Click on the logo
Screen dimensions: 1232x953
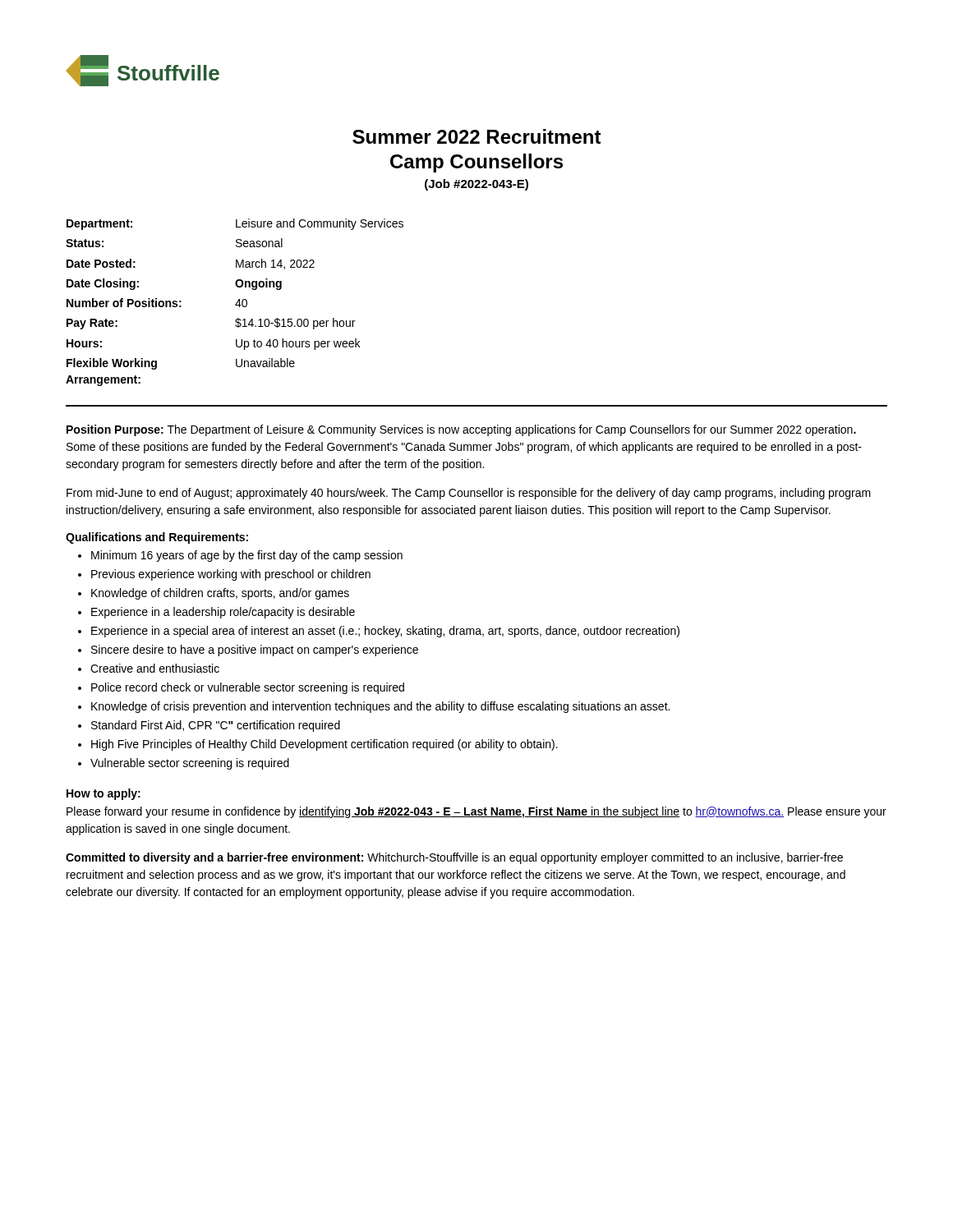(x=476, y=70)
